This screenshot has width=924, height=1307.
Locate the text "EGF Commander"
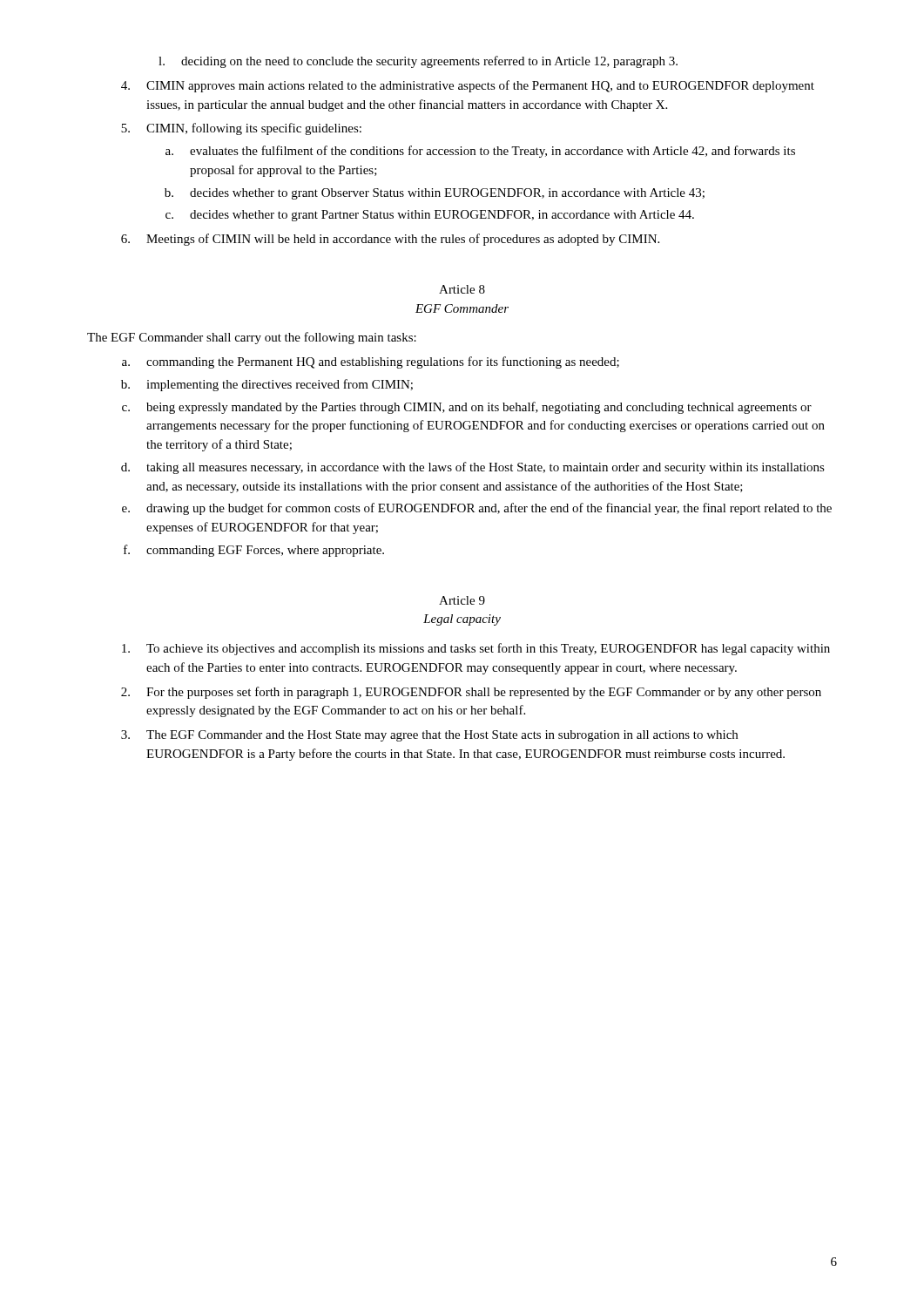click(462, 308)
